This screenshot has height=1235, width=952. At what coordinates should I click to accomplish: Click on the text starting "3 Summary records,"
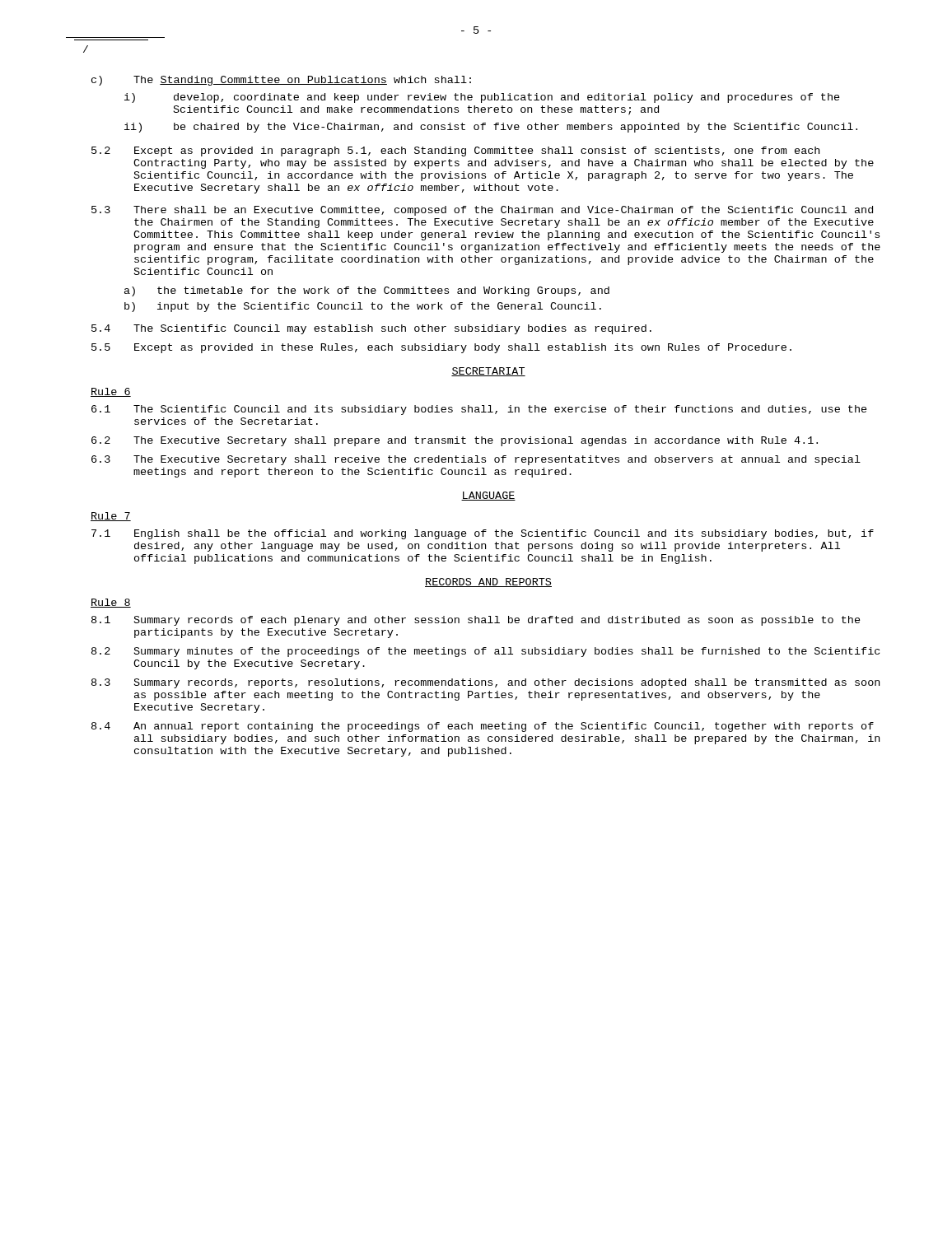pos(488,695)
